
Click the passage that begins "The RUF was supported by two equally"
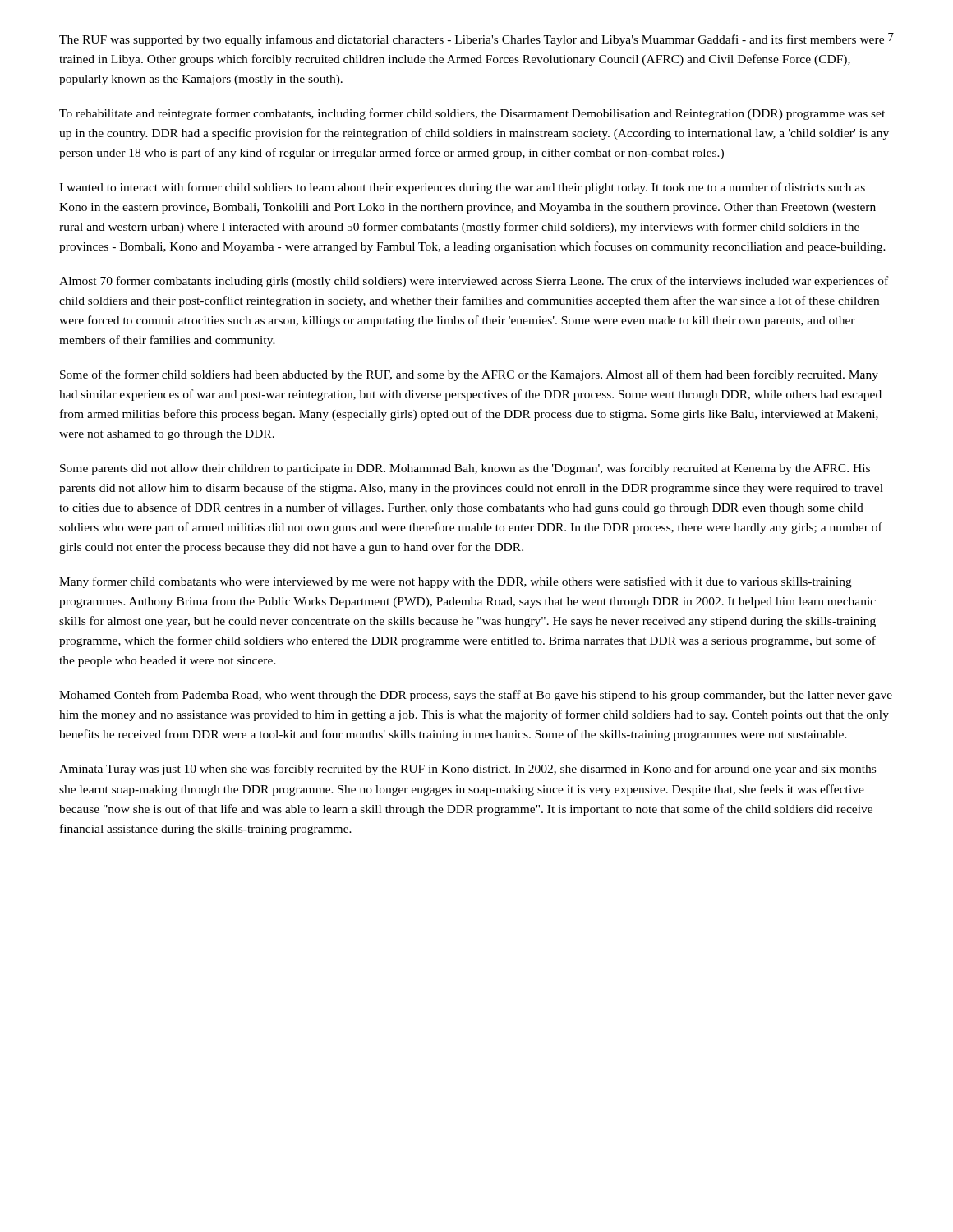(x=472, y=59)
